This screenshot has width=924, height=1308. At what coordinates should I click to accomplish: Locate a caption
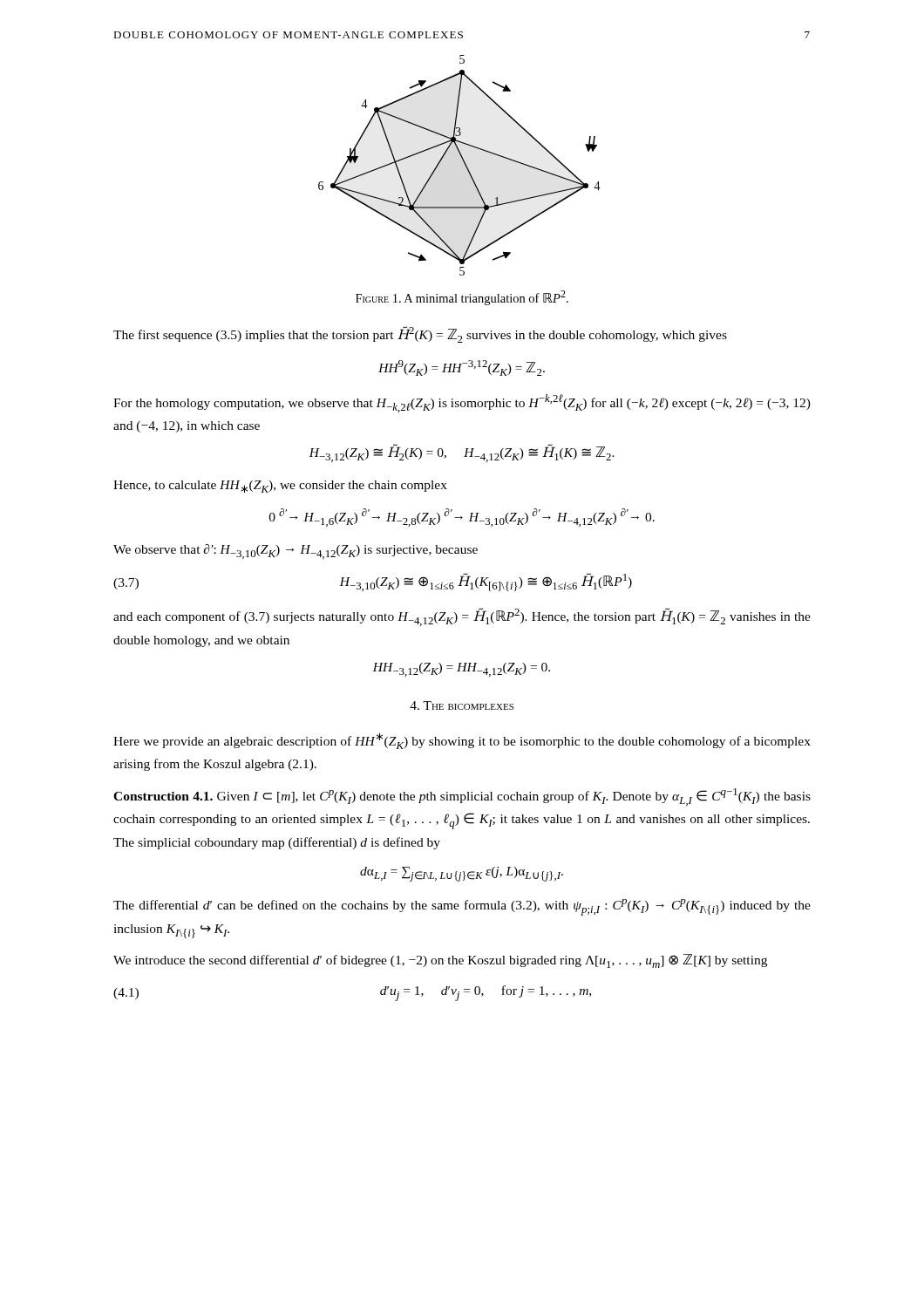tap(462, 296)
